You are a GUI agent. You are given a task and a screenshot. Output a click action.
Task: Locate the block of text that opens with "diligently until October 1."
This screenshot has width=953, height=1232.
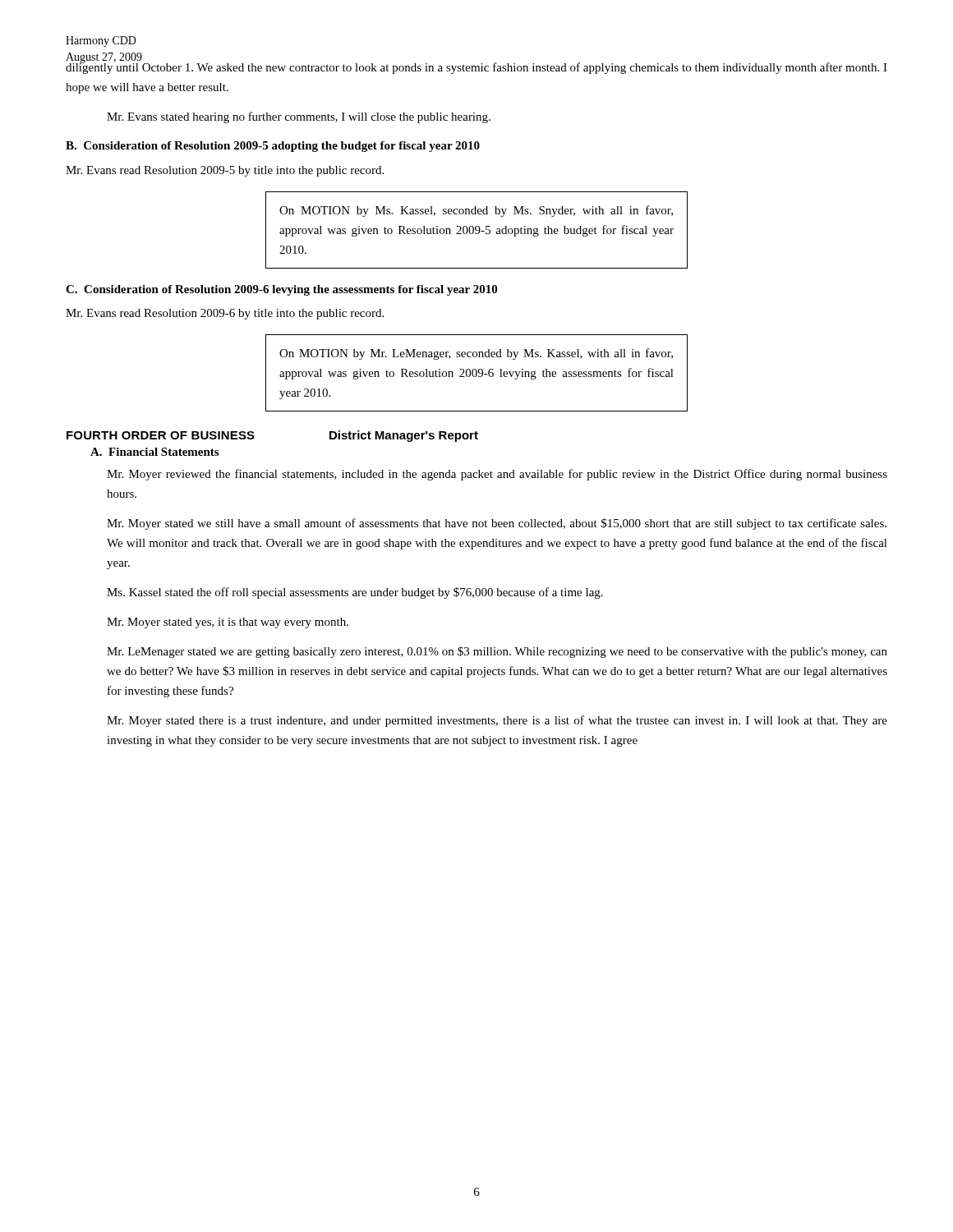[x=476, y=77]
